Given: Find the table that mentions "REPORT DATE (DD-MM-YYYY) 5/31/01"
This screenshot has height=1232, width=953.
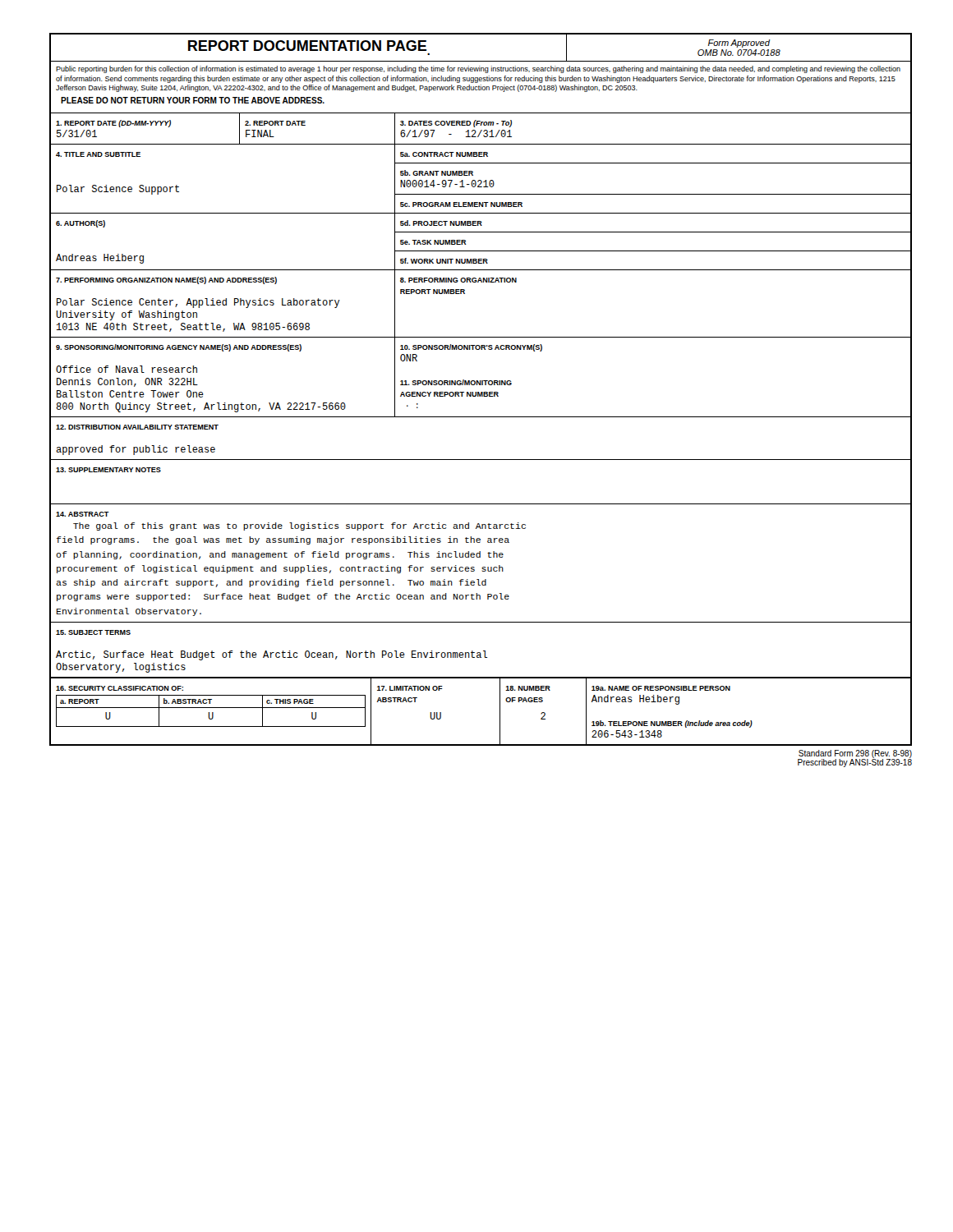Looking at the screenshot, I should click(x=145, y=129).
